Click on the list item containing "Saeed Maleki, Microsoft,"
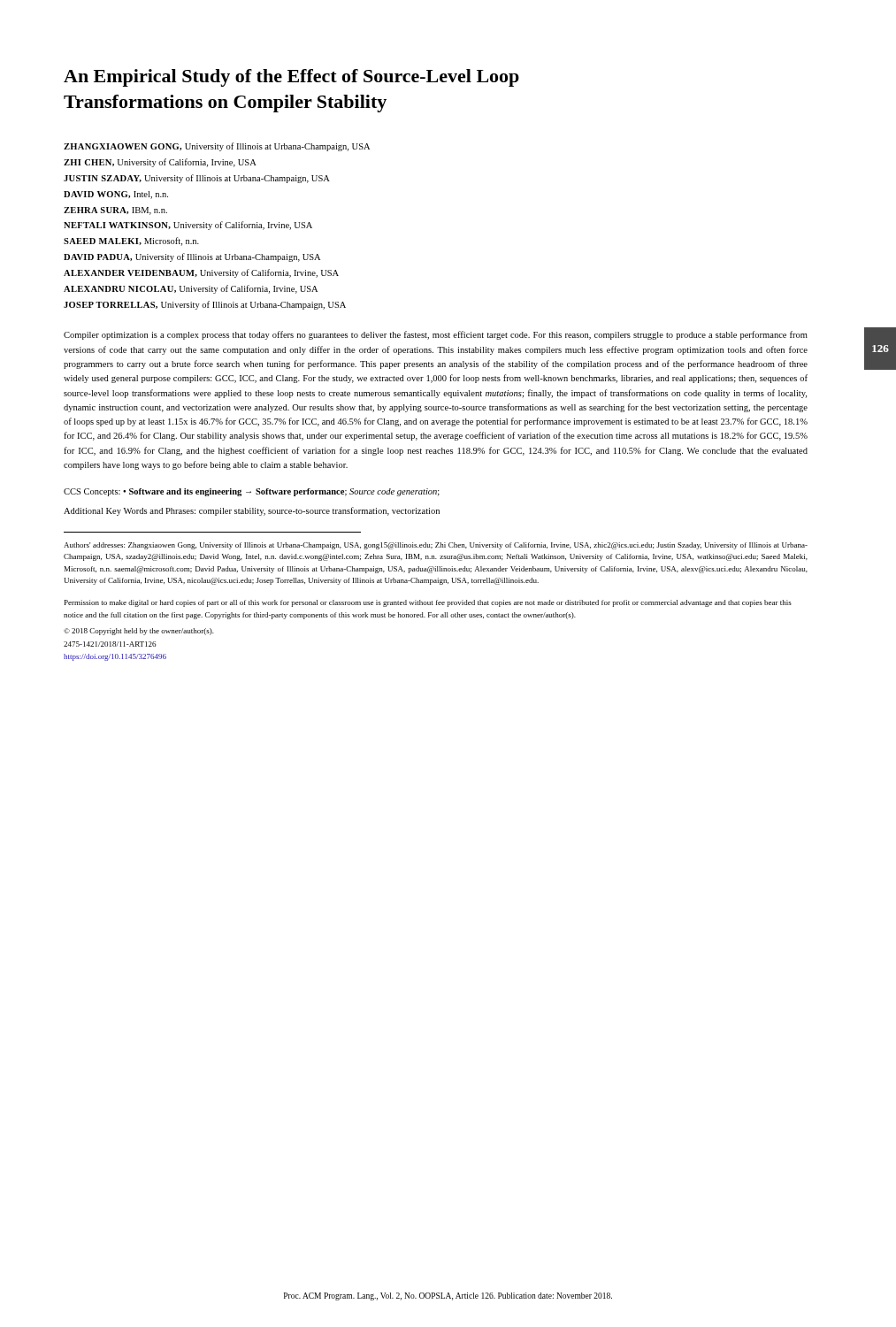896x1327 pixels. pyautogui.click(x=131, y=241)
